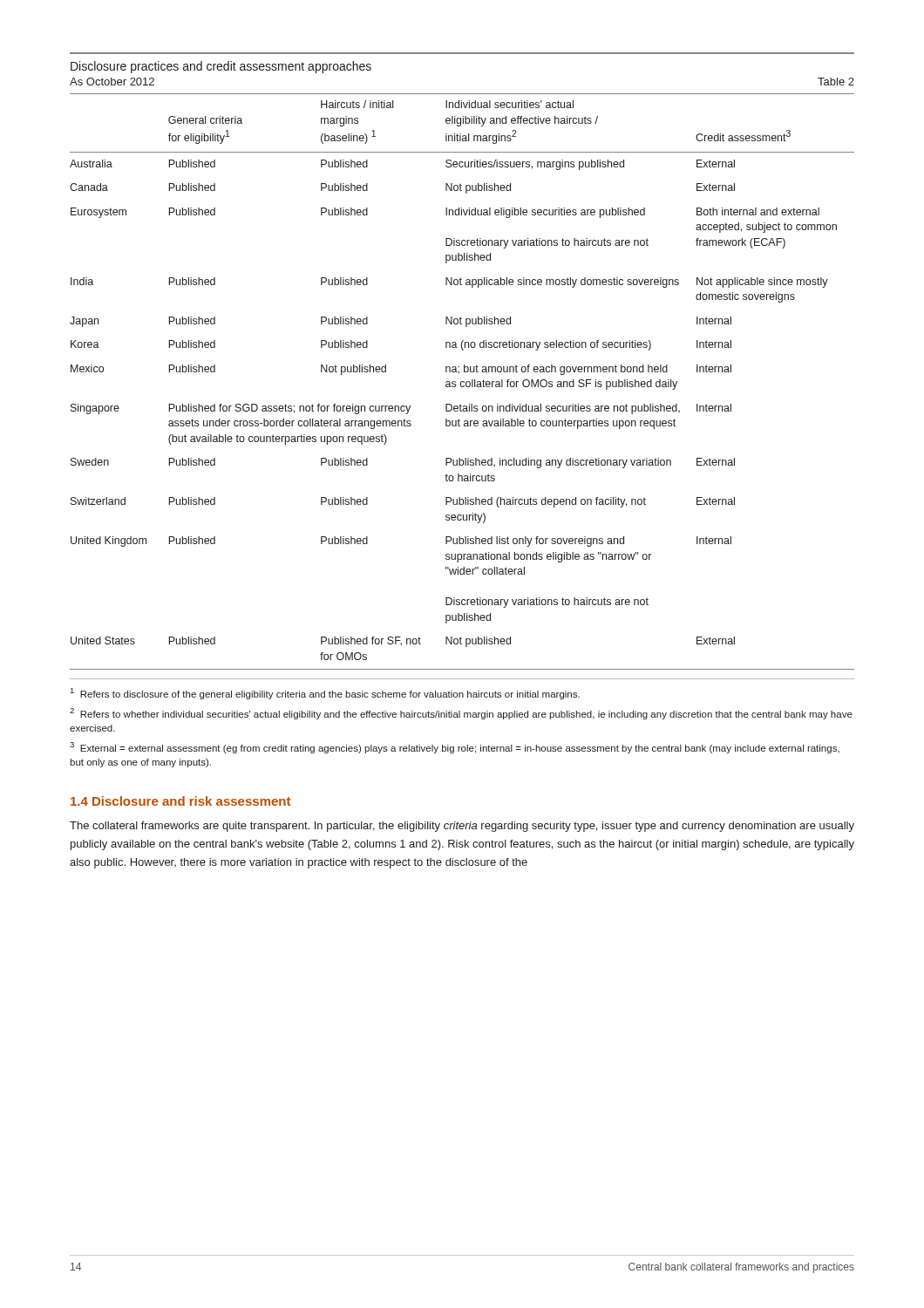
Task: Where is the section header that starts "Disclosure practices and credit assessment"?
Action: pyautogui.click(x=221, y=67)
